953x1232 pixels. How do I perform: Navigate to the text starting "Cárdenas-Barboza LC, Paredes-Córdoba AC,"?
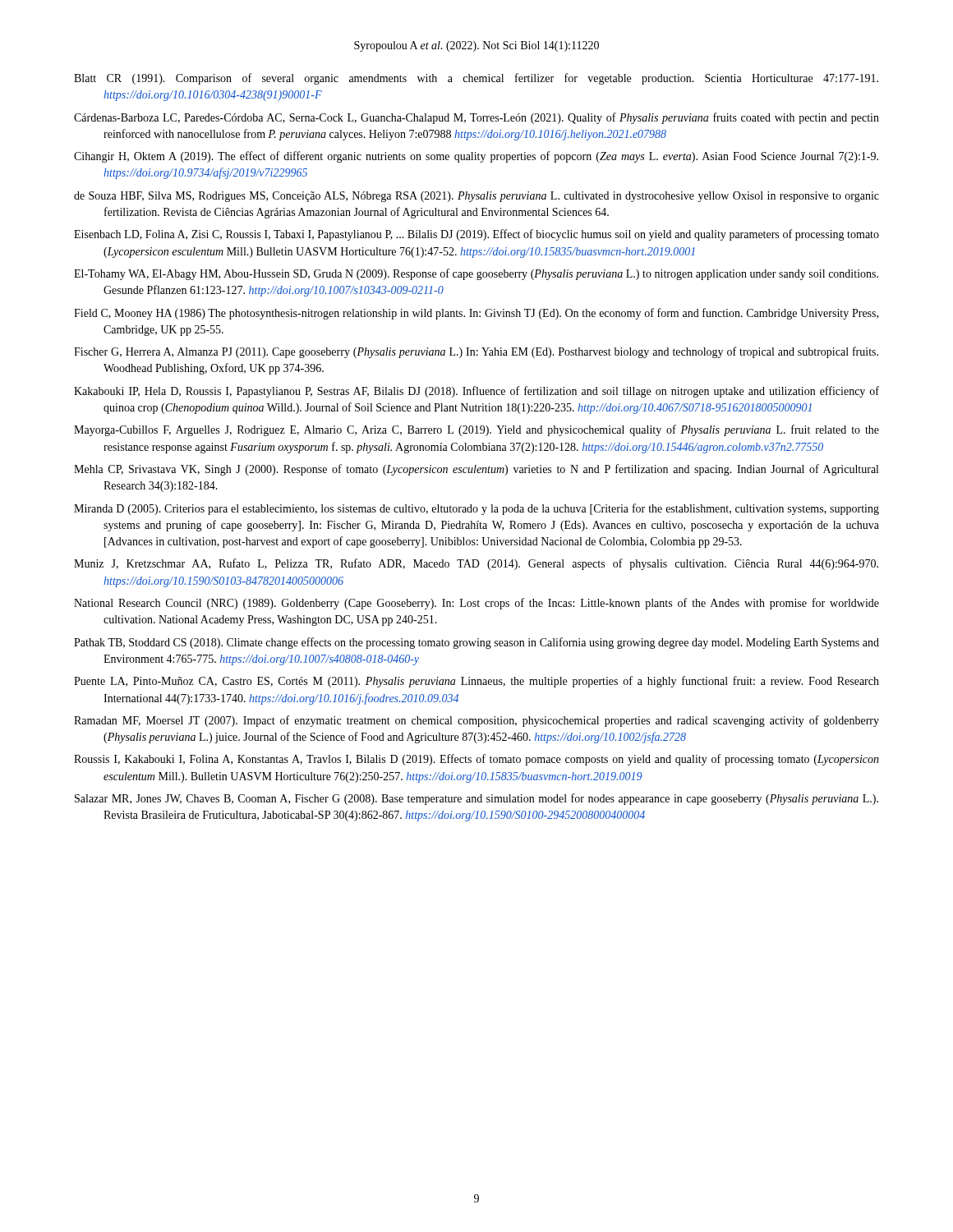click(476, 126)
